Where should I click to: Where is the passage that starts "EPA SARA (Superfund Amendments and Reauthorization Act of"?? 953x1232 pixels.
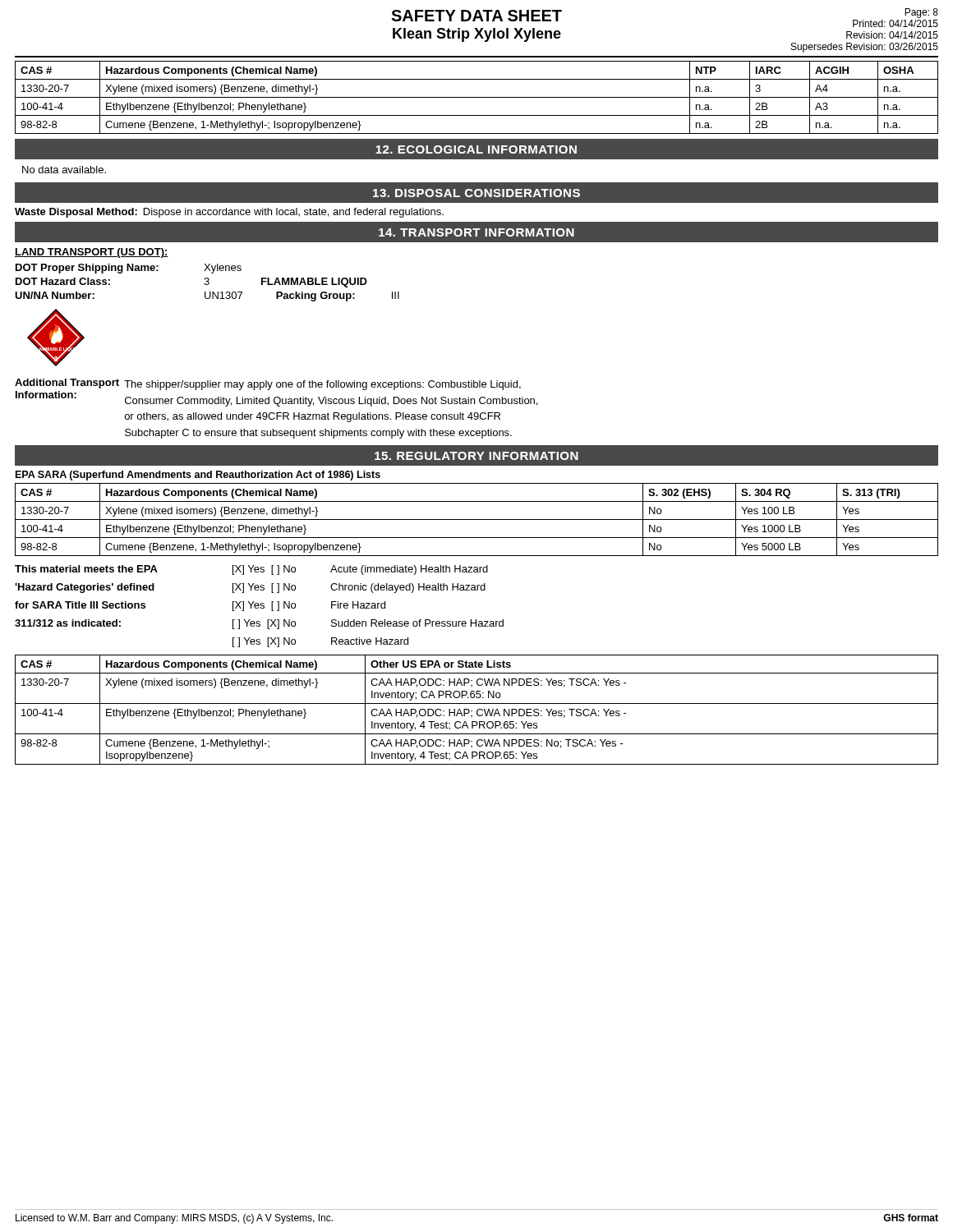pos(198,475)
